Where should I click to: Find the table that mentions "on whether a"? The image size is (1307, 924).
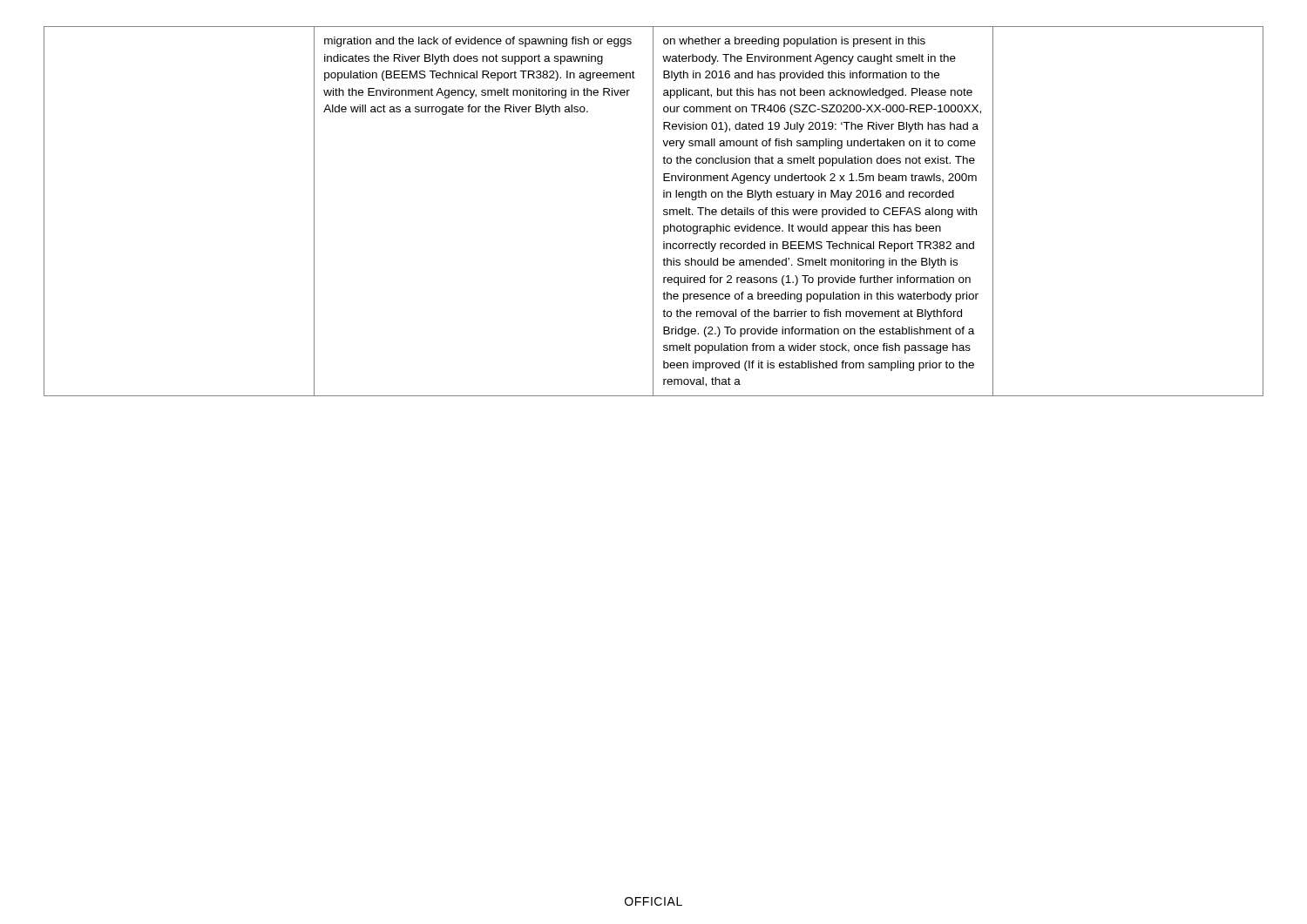pos(654,449)
